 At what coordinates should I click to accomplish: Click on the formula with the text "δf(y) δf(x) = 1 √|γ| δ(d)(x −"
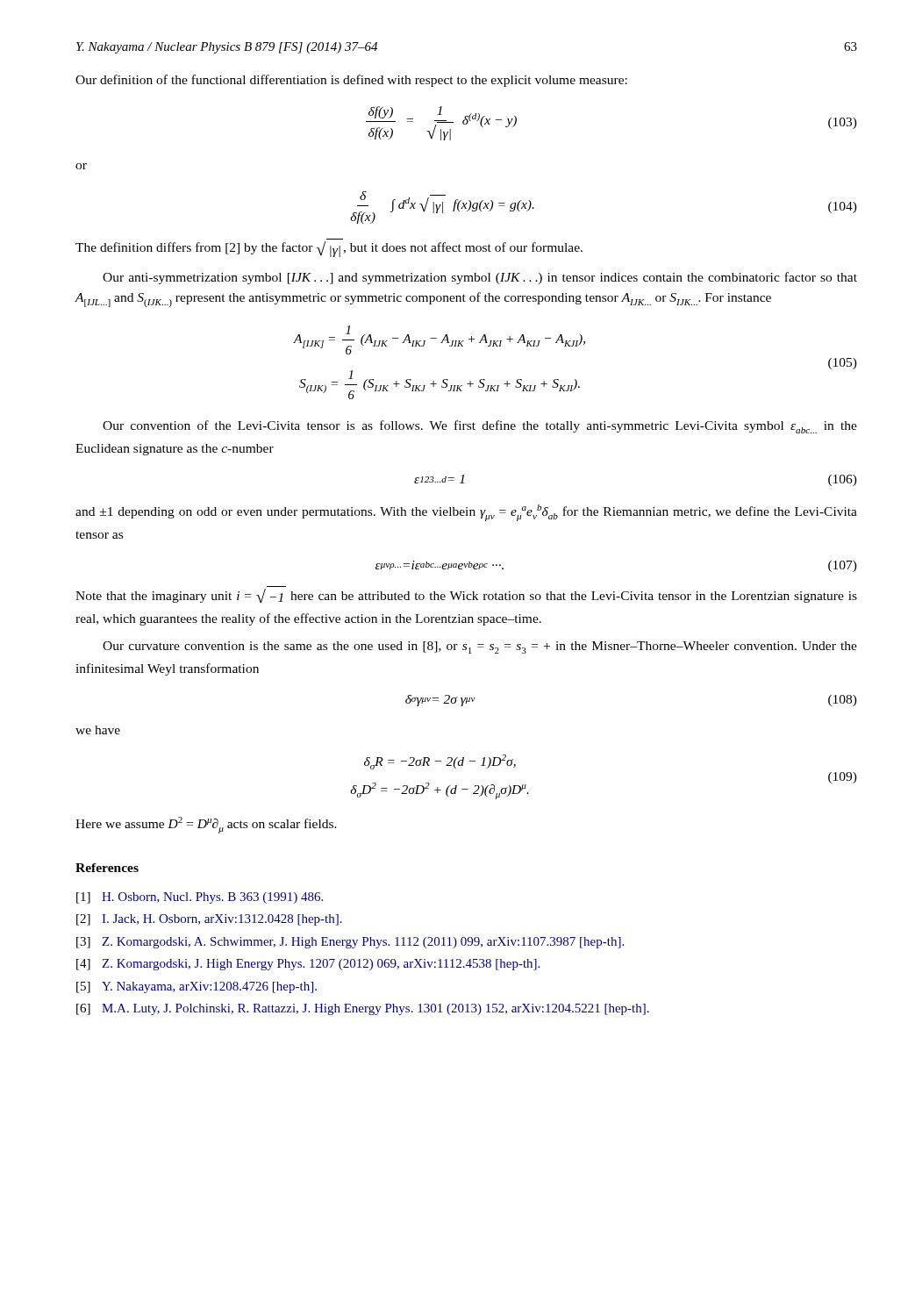tap(466, 122)
